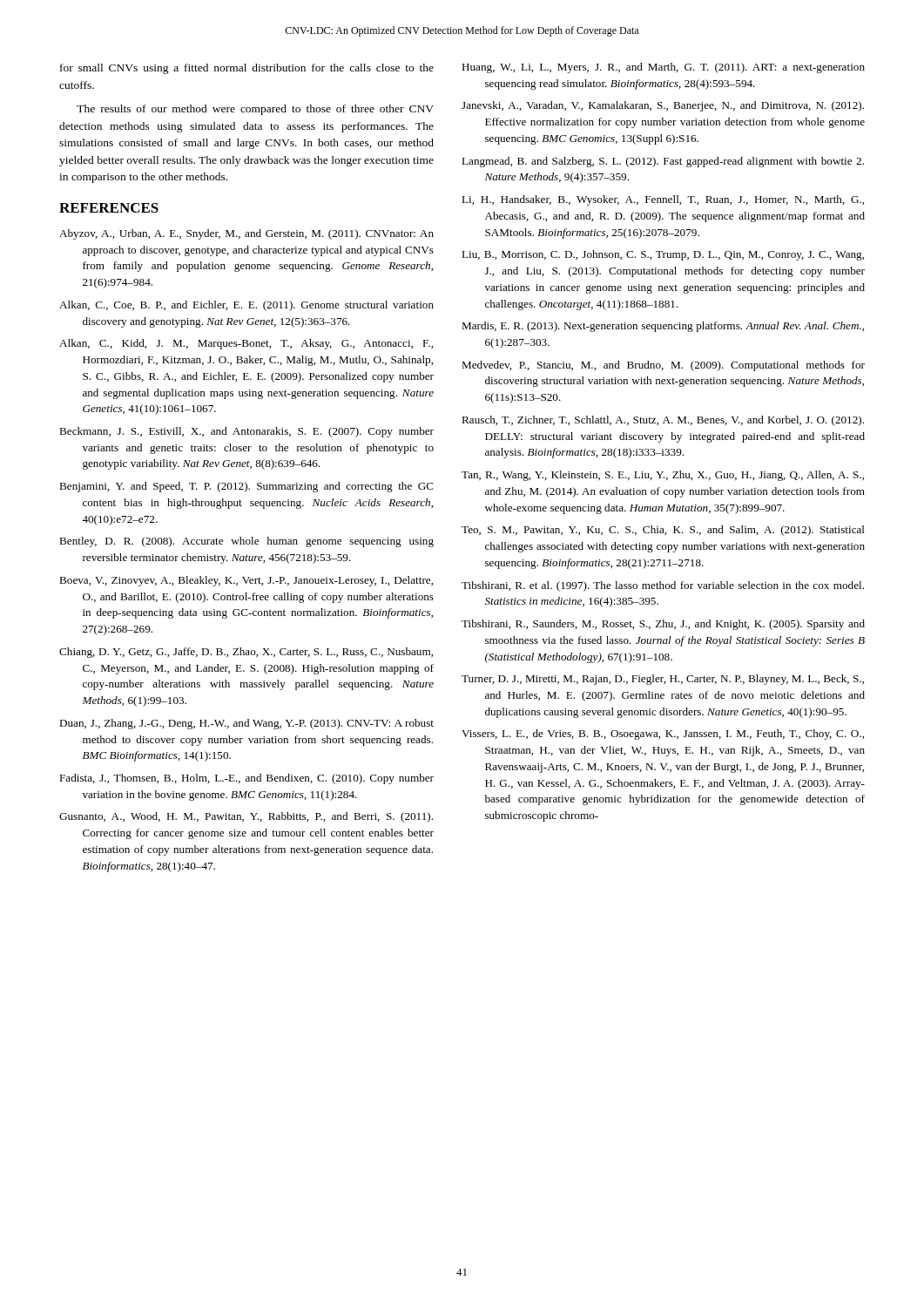The width and height of the screenshot is (924, 1307).
Task: Select the element starting "Tibshirani, R. et al. (1997). The lasso"
Action: coord(663,593)
